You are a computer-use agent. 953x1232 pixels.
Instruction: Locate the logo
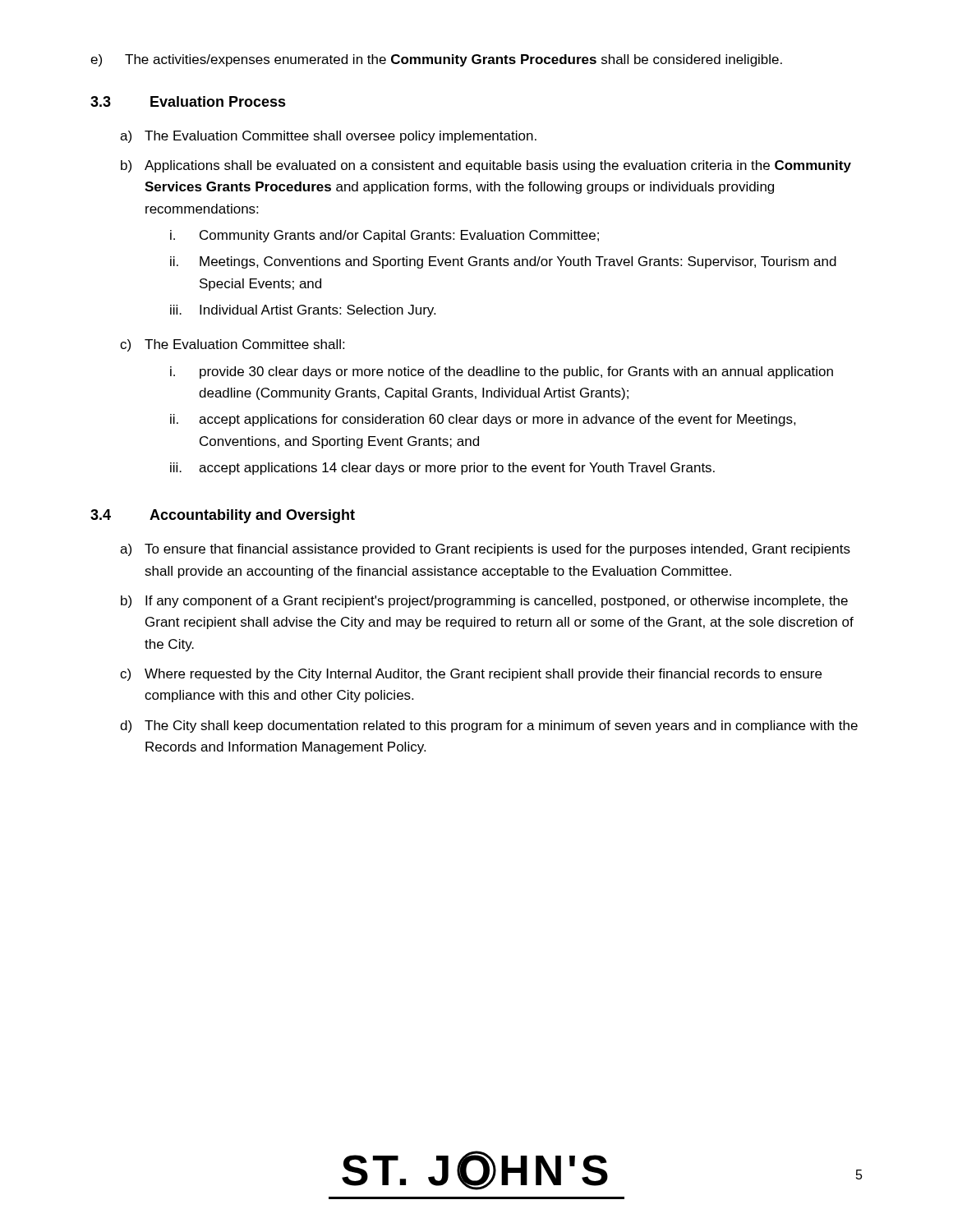(476, 1172)
